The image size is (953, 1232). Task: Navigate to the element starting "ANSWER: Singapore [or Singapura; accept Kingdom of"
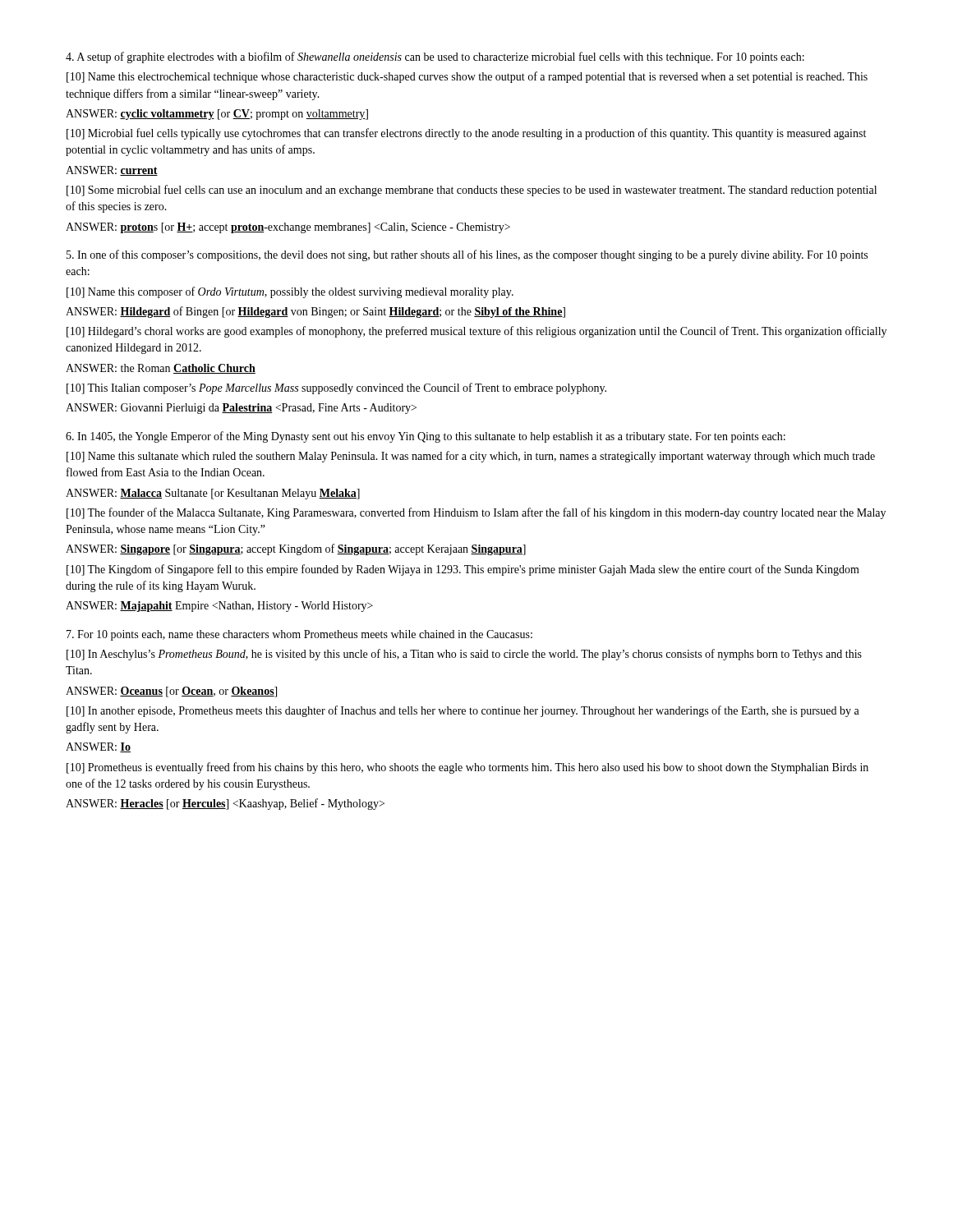[x=296, y=549]
